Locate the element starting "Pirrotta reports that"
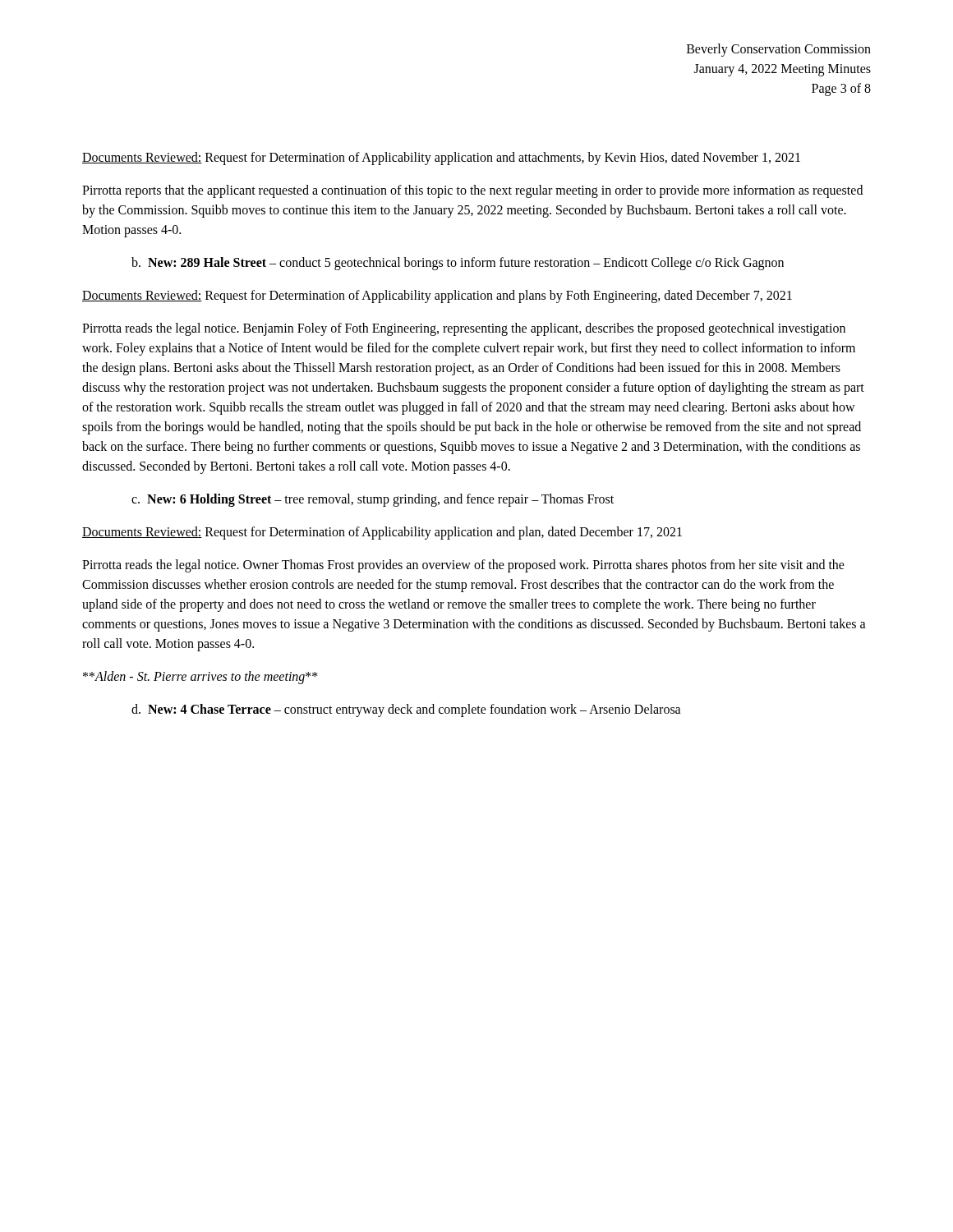The image size is (953, 1232). pyautogui.click(x=473, y=210)
